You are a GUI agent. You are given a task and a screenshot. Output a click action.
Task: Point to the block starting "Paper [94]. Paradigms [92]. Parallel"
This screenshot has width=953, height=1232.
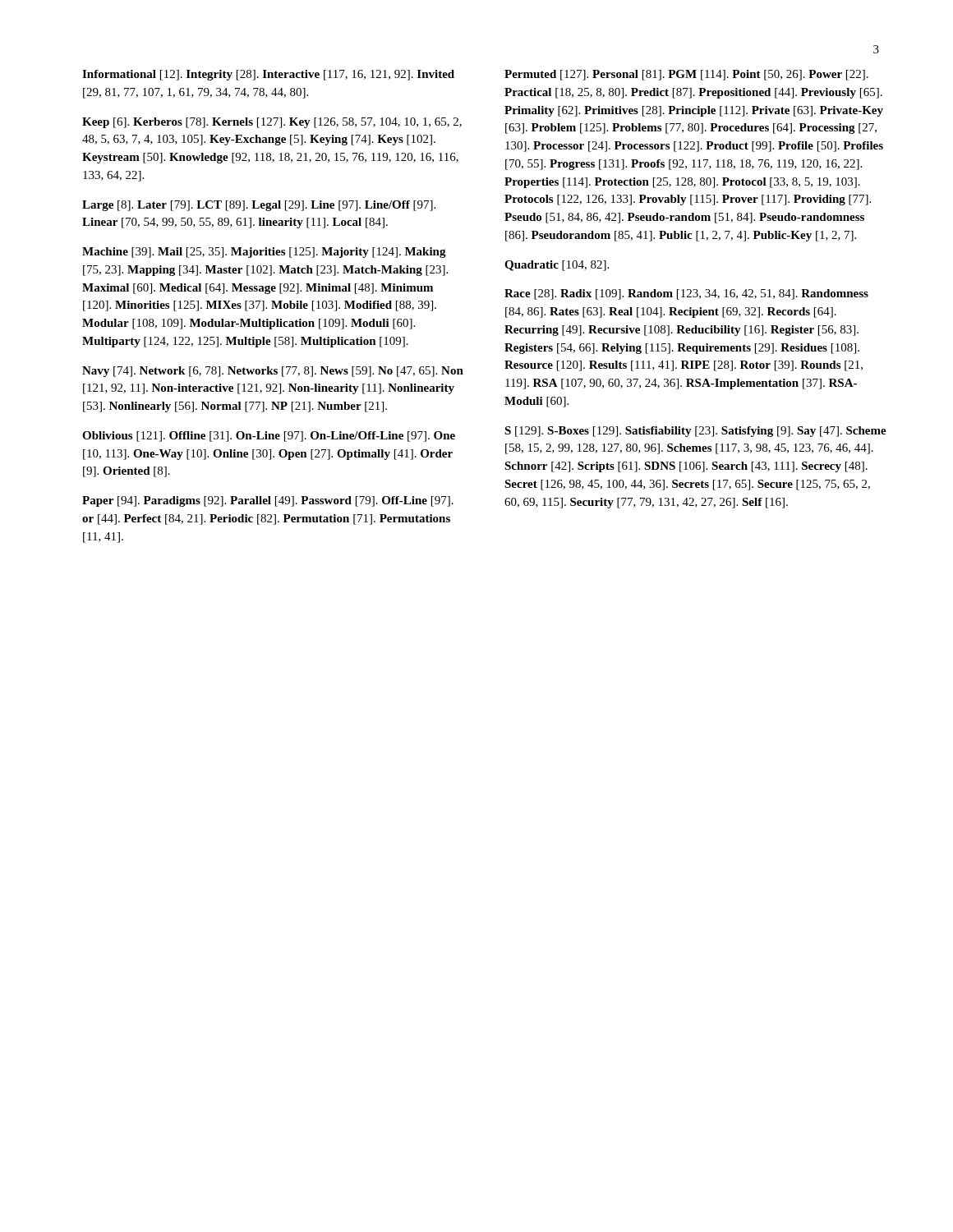(x=268, y=518)
